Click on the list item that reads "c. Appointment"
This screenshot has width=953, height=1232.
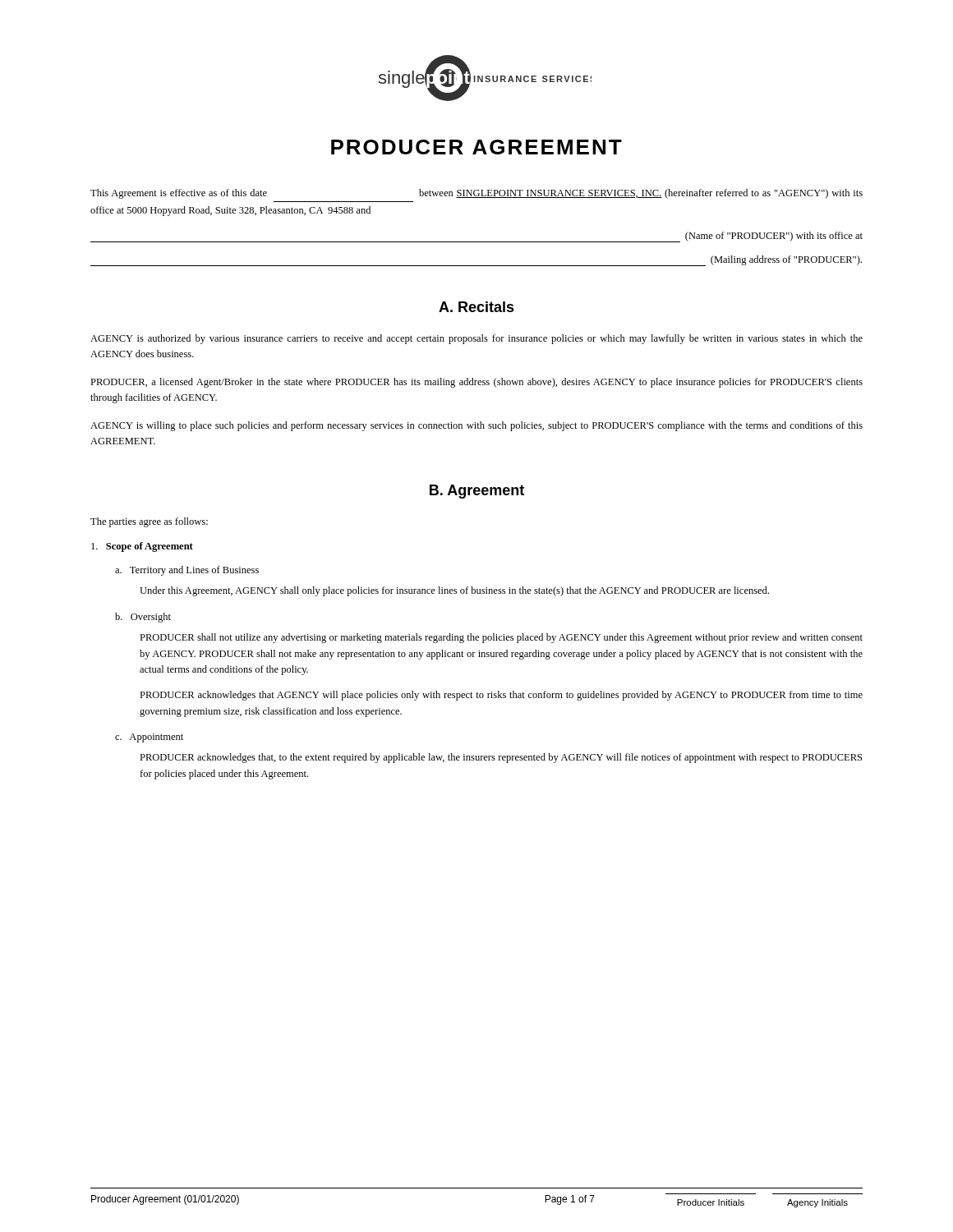point(149,737)
